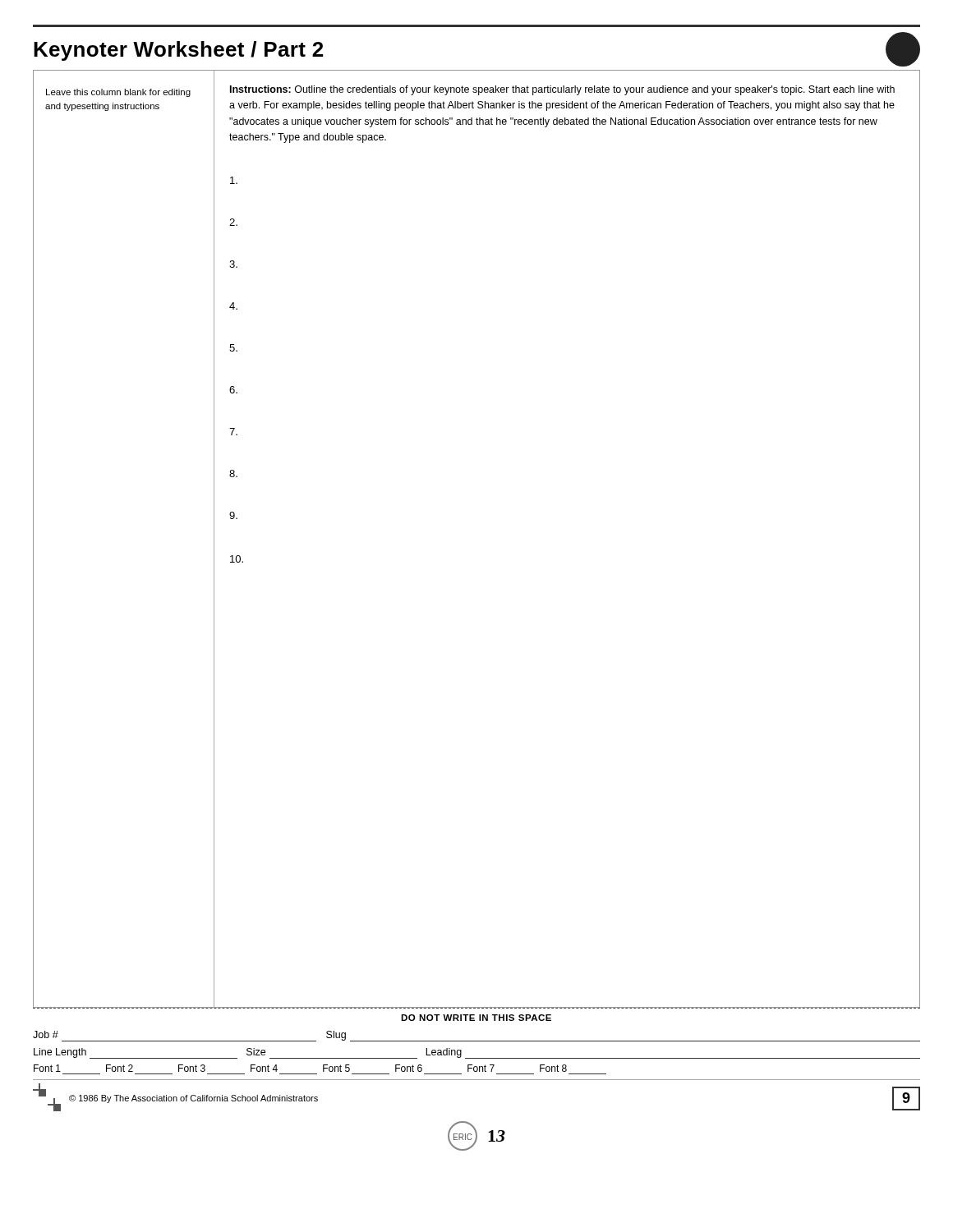Locate the text block with the text "Instructions: Outline the credentials of your keynote"
Screen dimensions: 1232x953
pyautogui.click(x=562, y=113)
